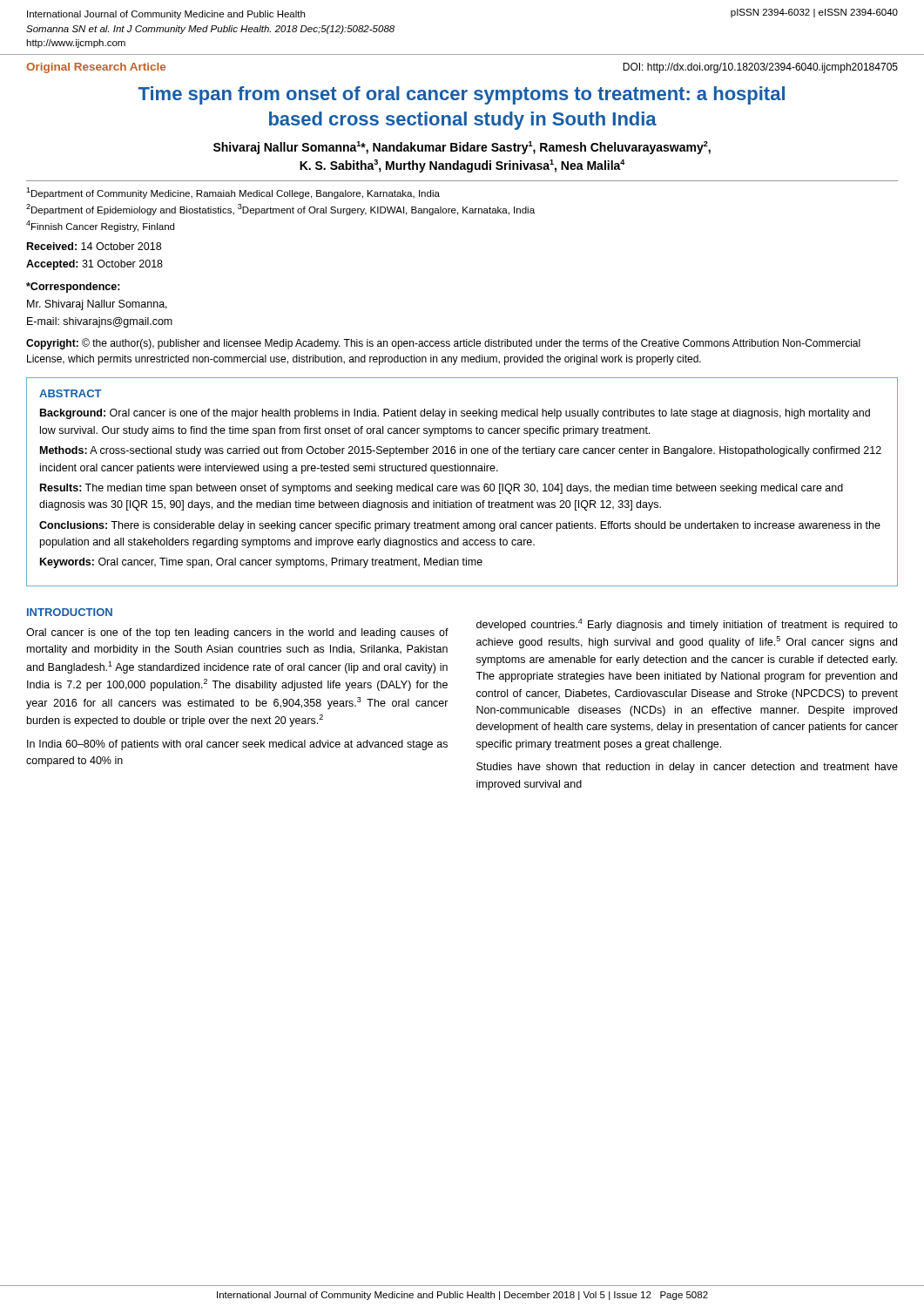Click on the text that says "Correspondence: Mr. Shivaraj Nallur Somanna, E-mail: shivarajns@gmail.com"

point(99,305)
